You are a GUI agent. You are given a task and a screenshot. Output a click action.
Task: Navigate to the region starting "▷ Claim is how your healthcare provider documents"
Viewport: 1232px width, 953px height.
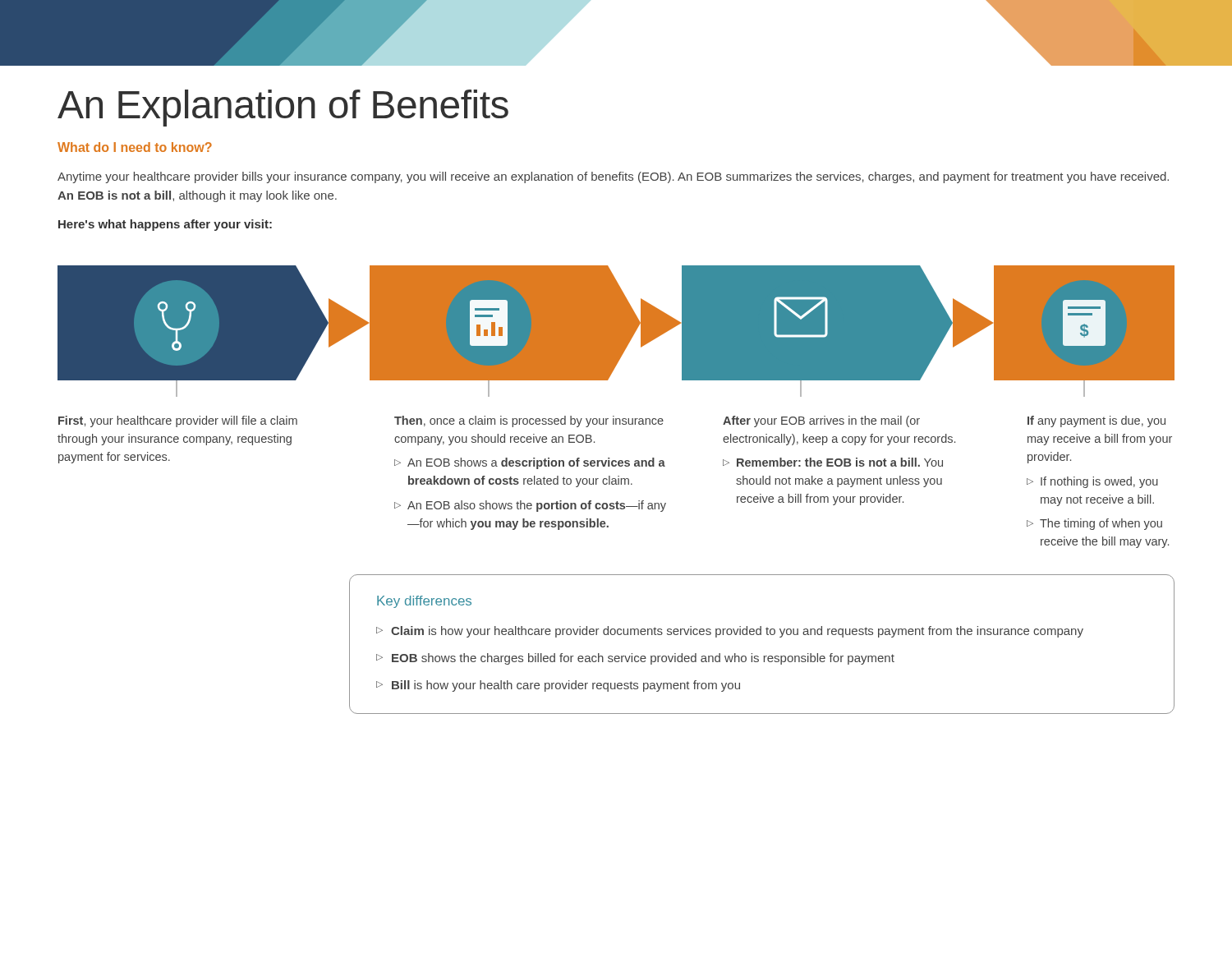(x=730, y=630)
